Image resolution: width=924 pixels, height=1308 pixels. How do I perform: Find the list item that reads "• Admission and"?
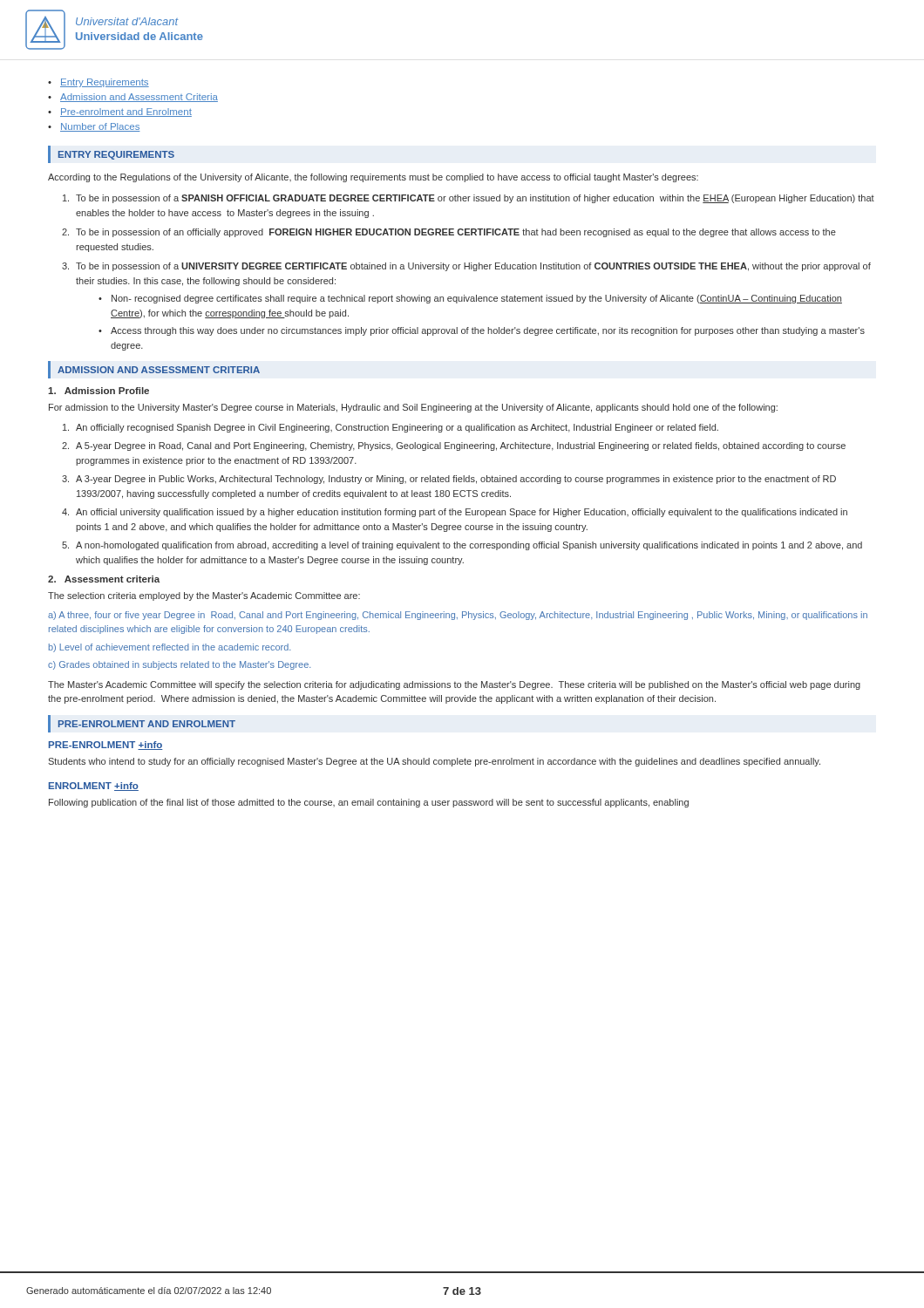point(133,97)
